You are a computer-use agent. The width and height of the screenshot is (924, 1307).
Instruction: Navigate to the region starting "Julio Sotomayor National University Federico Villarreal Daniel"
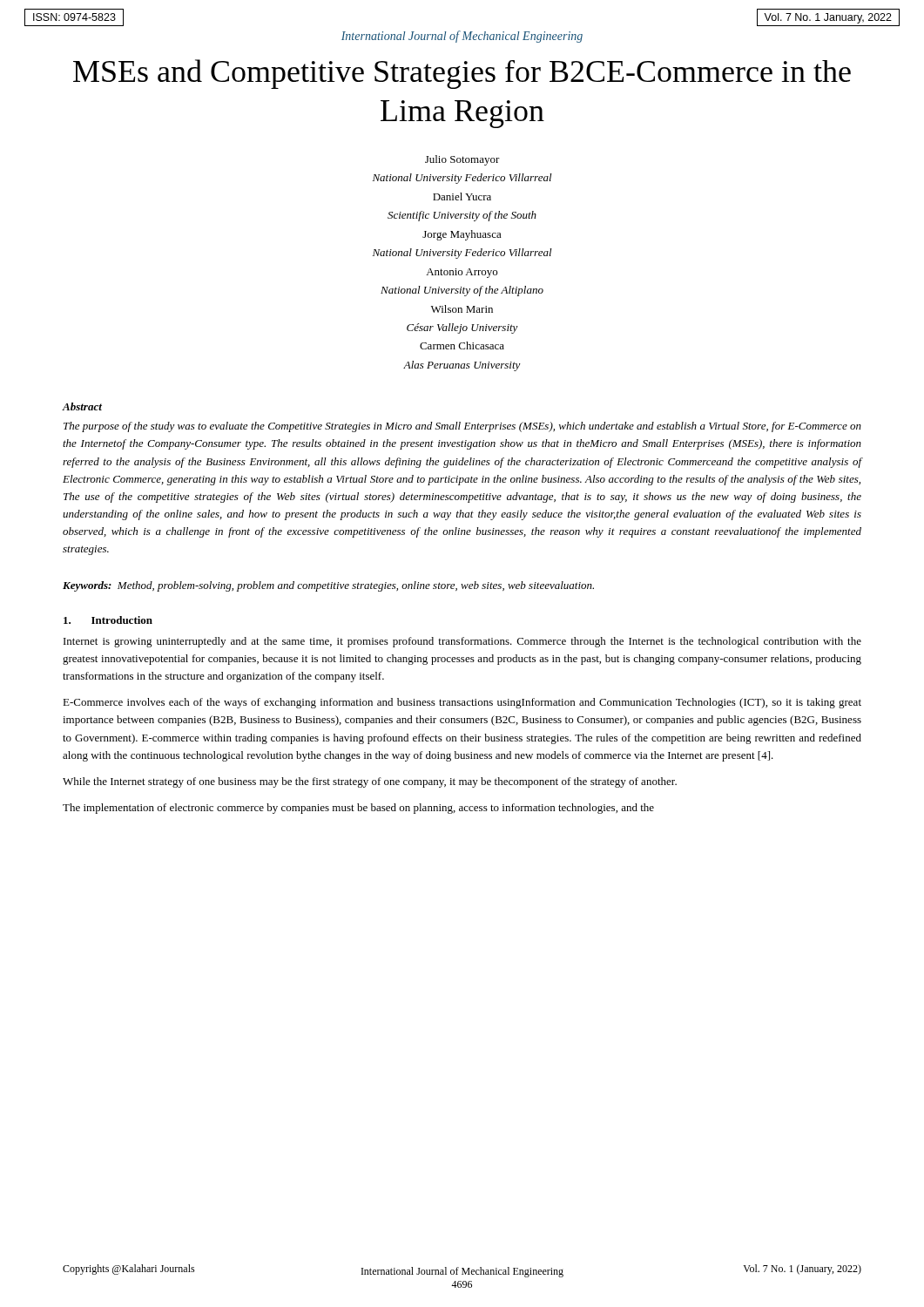462,262
